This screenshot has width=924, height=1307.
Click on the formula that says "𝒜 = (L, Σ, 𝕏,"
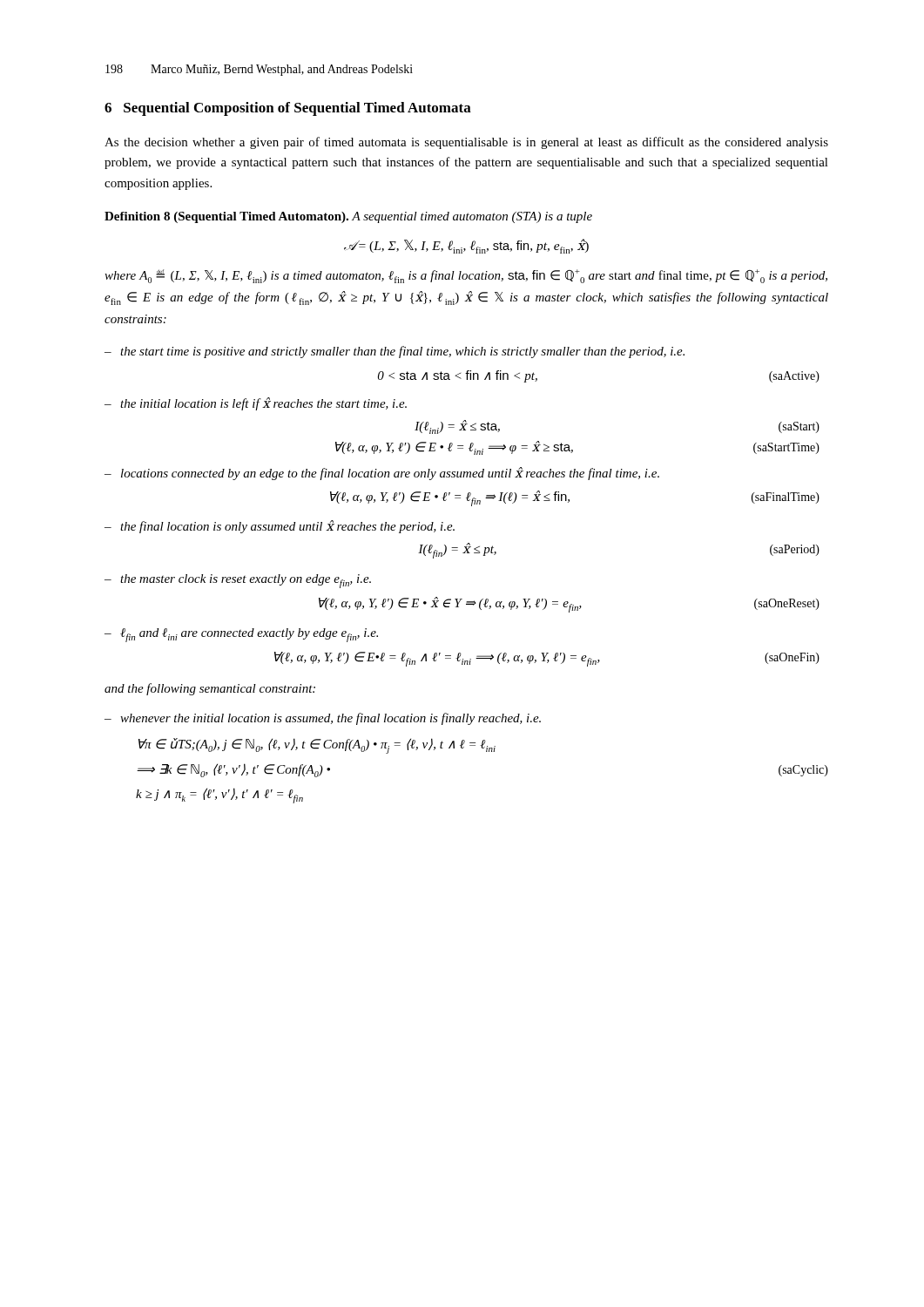[x=466, y=246]
